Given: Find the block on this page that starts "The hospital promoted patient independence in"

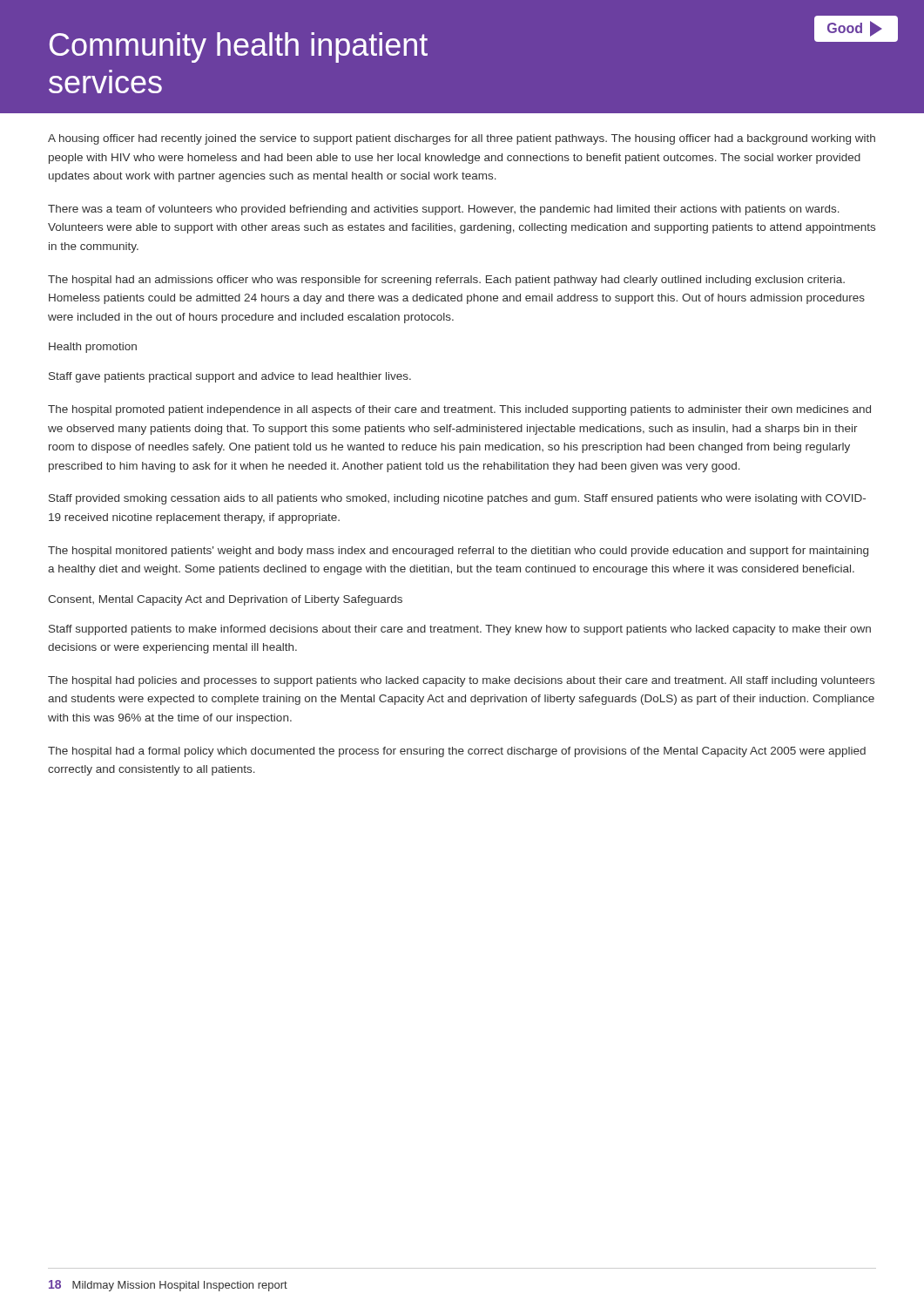Looking at the screenshot, I should [x=460, y=437].
